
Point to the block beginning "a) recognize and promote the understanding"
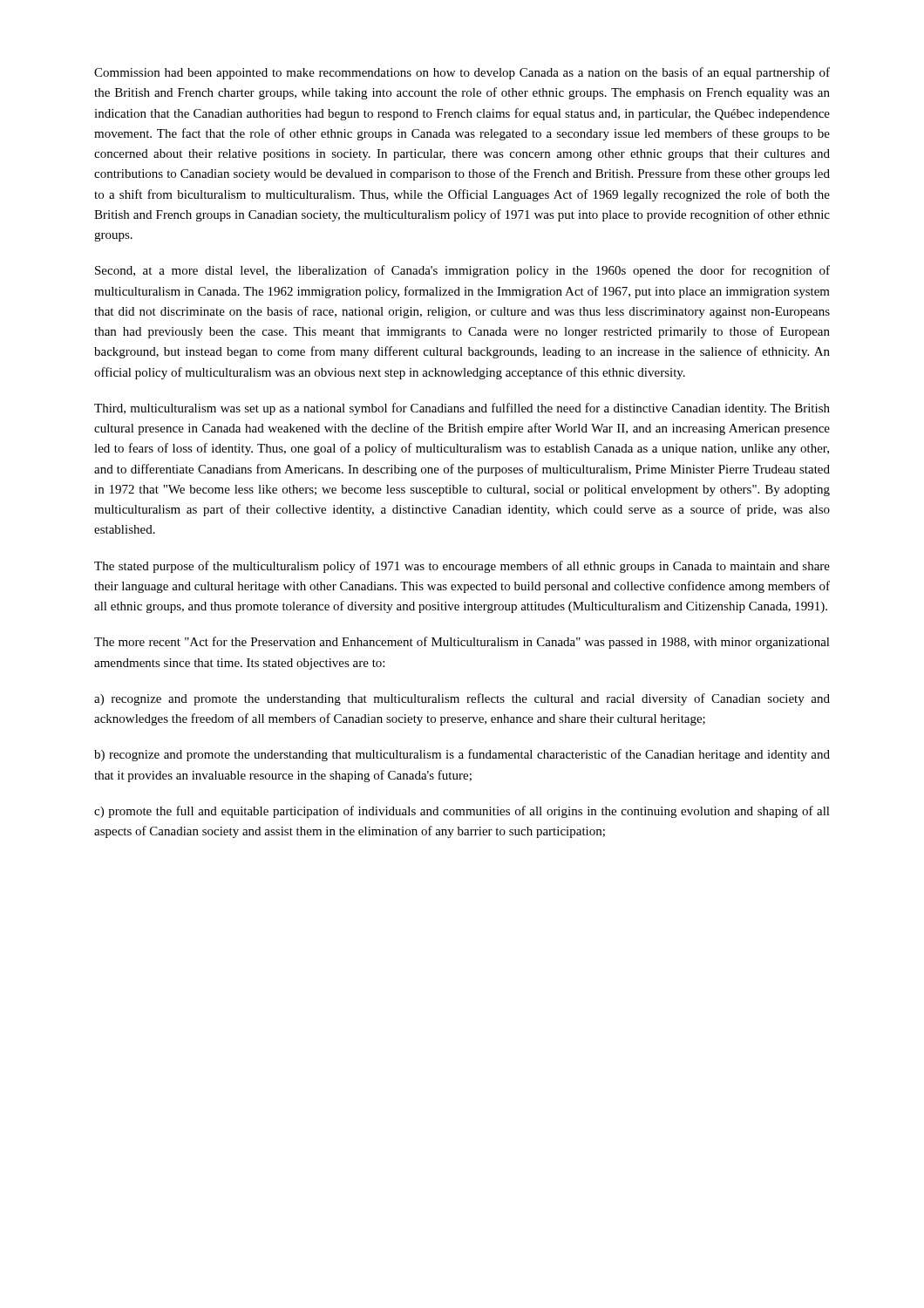pos(462,708)
